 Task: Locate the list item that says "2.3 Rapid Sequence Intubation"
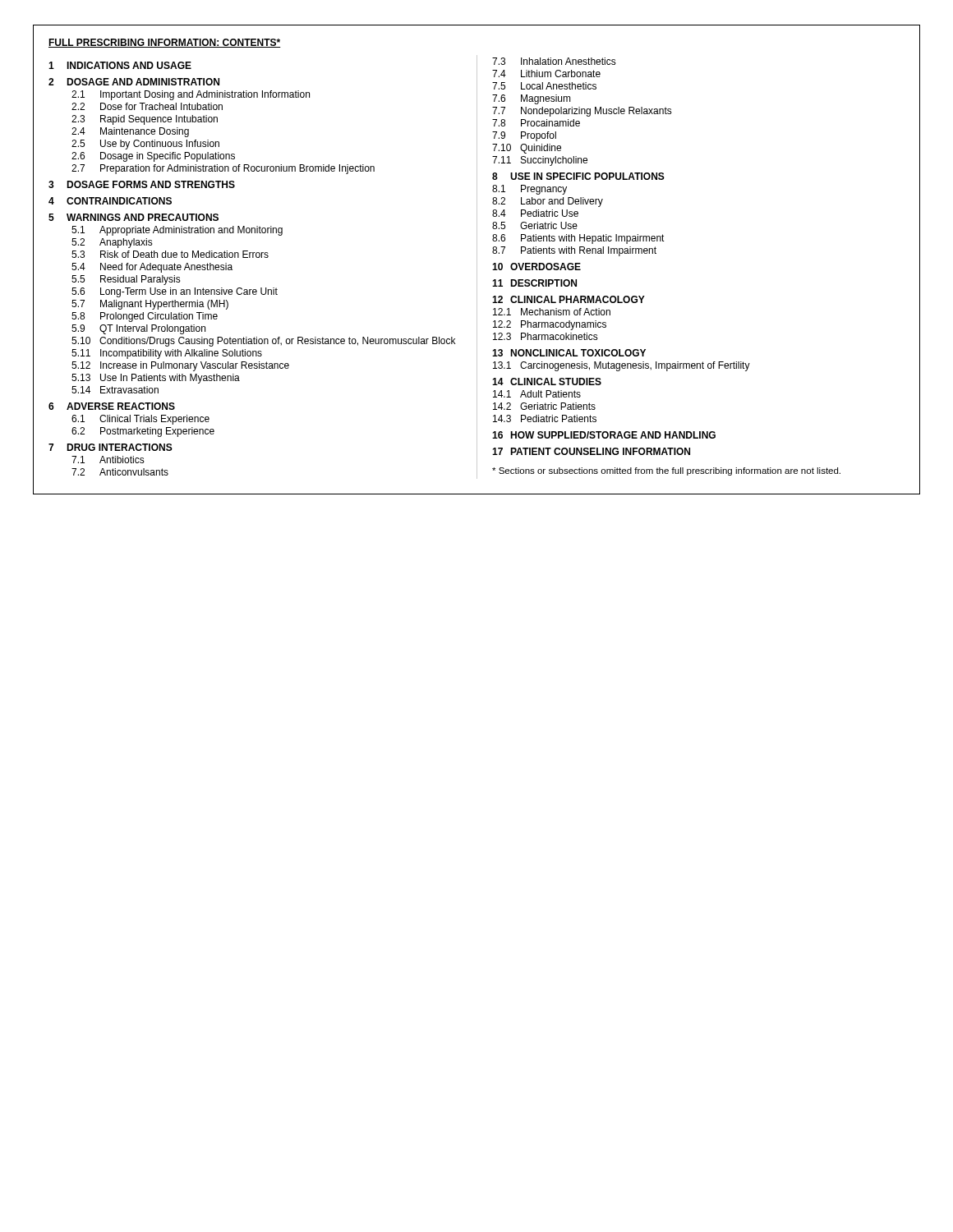tap(145, 120)
